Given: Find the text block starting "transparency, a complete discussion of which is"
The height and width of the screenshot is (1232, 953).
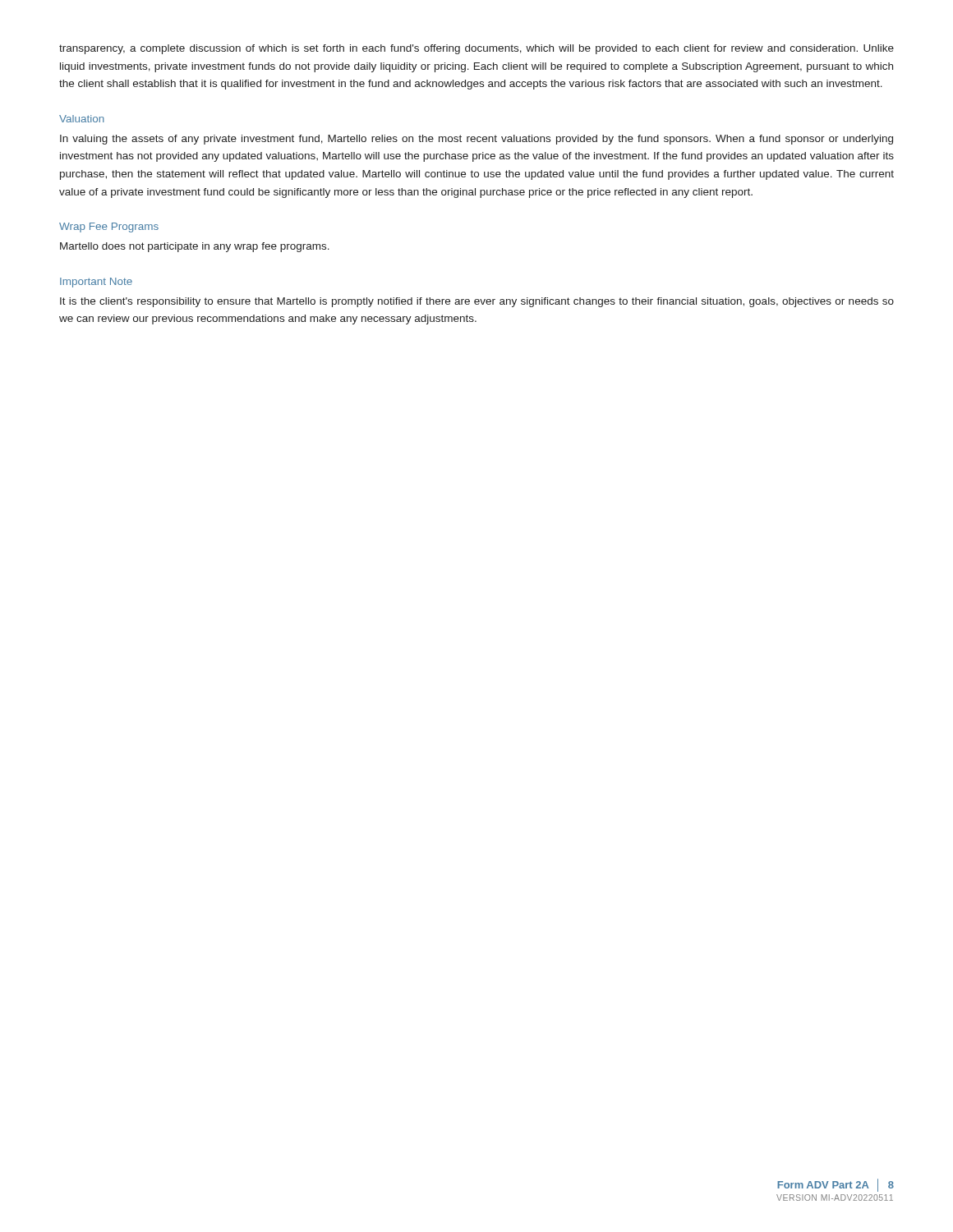Looking at the screenshot, I should pyautogui.click(x=476, y=66).
